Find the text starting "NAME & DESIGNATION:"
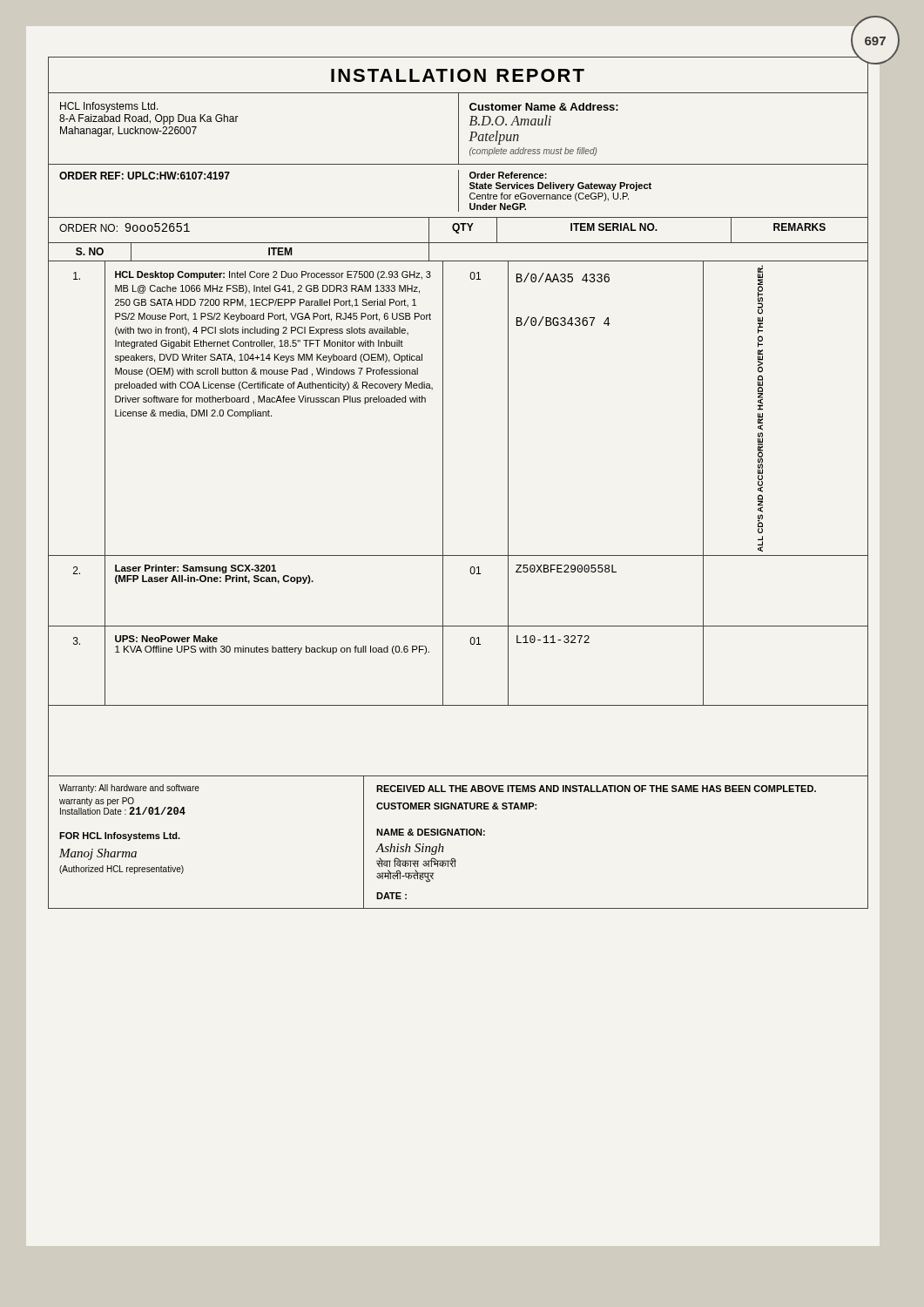Image resolution: width=924 pixels, height=1307 pixels. click(431, 832)
